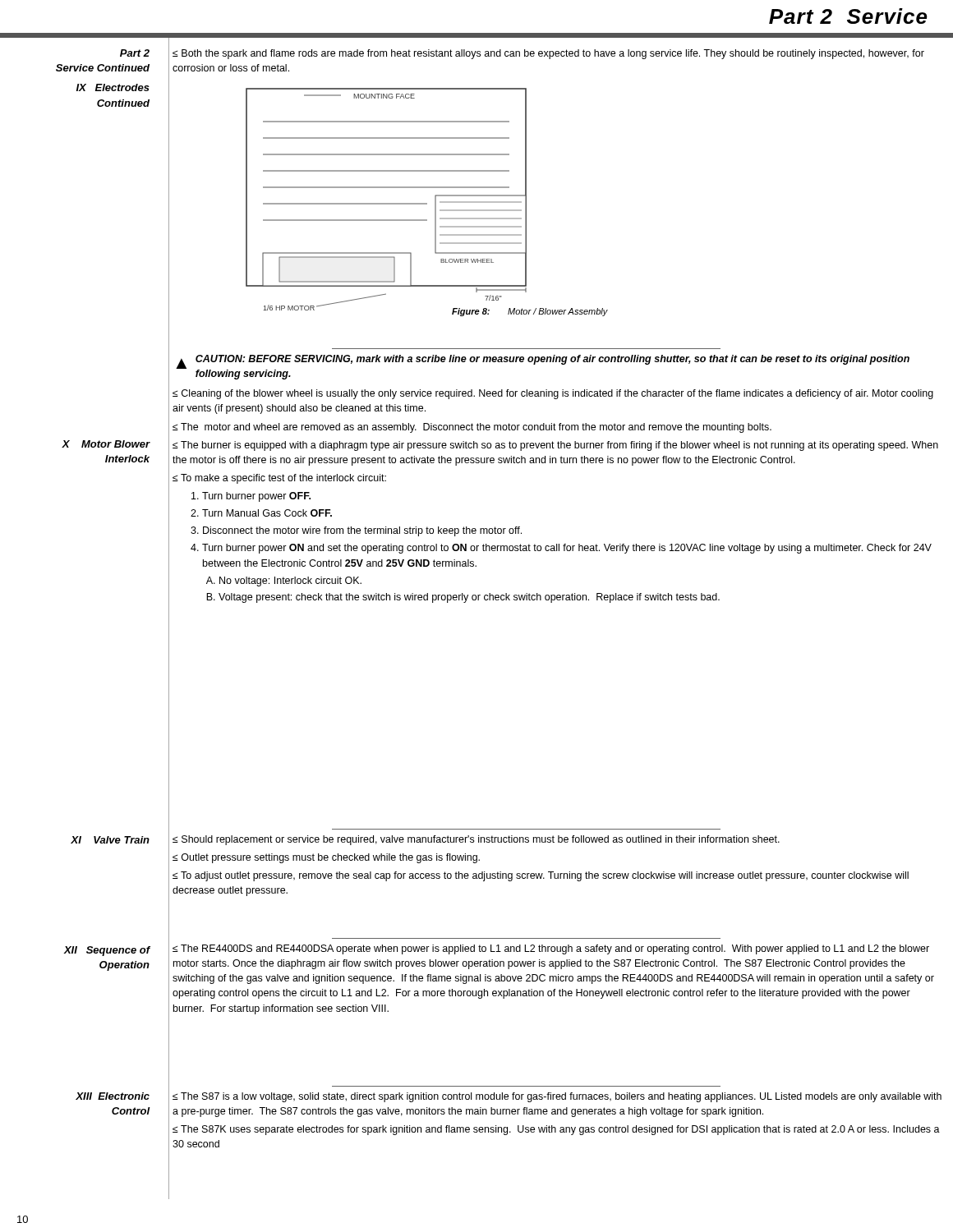Click on the text block that reads "≤ The S87 is a low voltage, solid"

559,1121
